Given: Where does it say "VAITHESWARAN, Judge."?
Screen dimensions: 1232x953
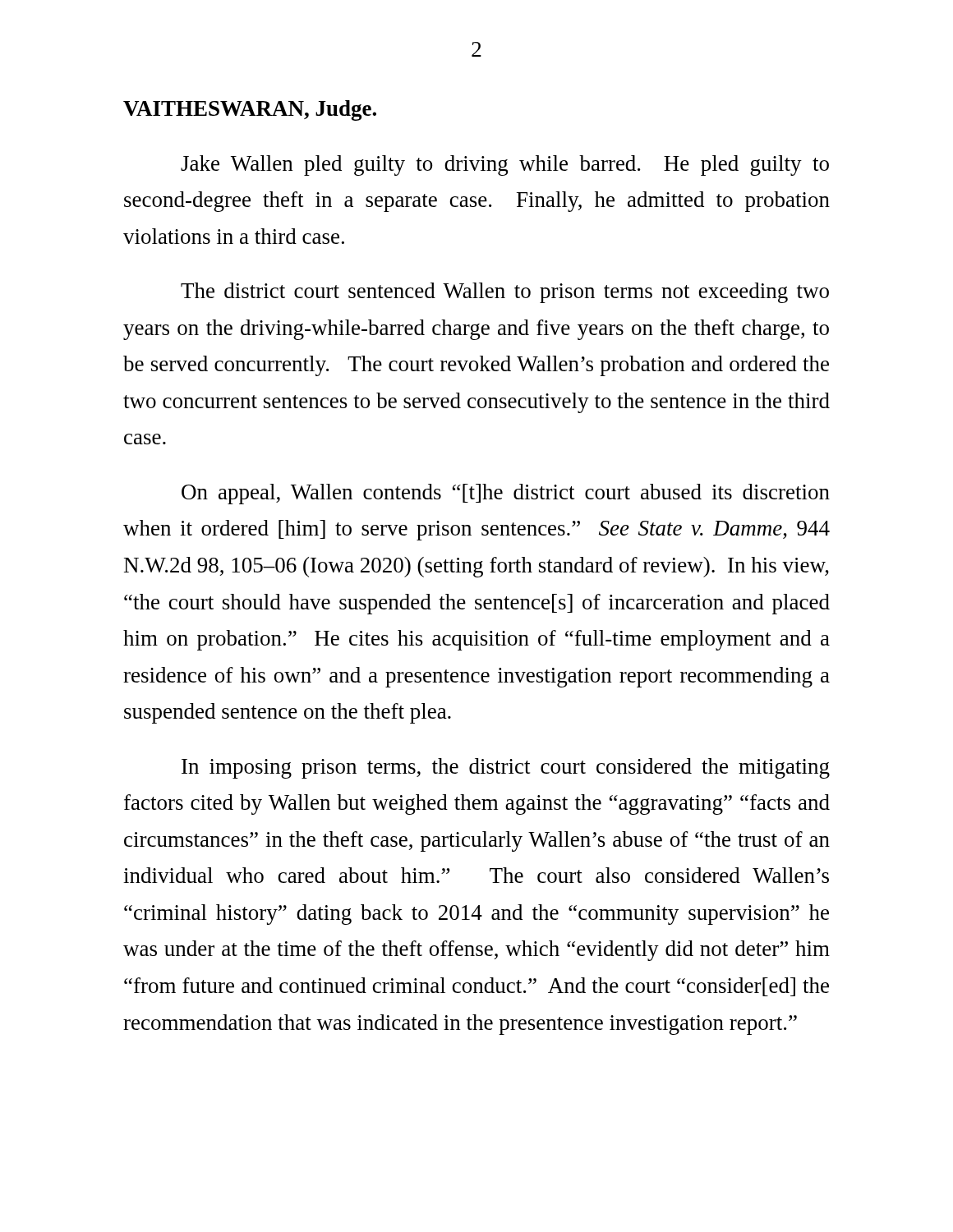Looking at the screenshot, I should tap(250, 108).
